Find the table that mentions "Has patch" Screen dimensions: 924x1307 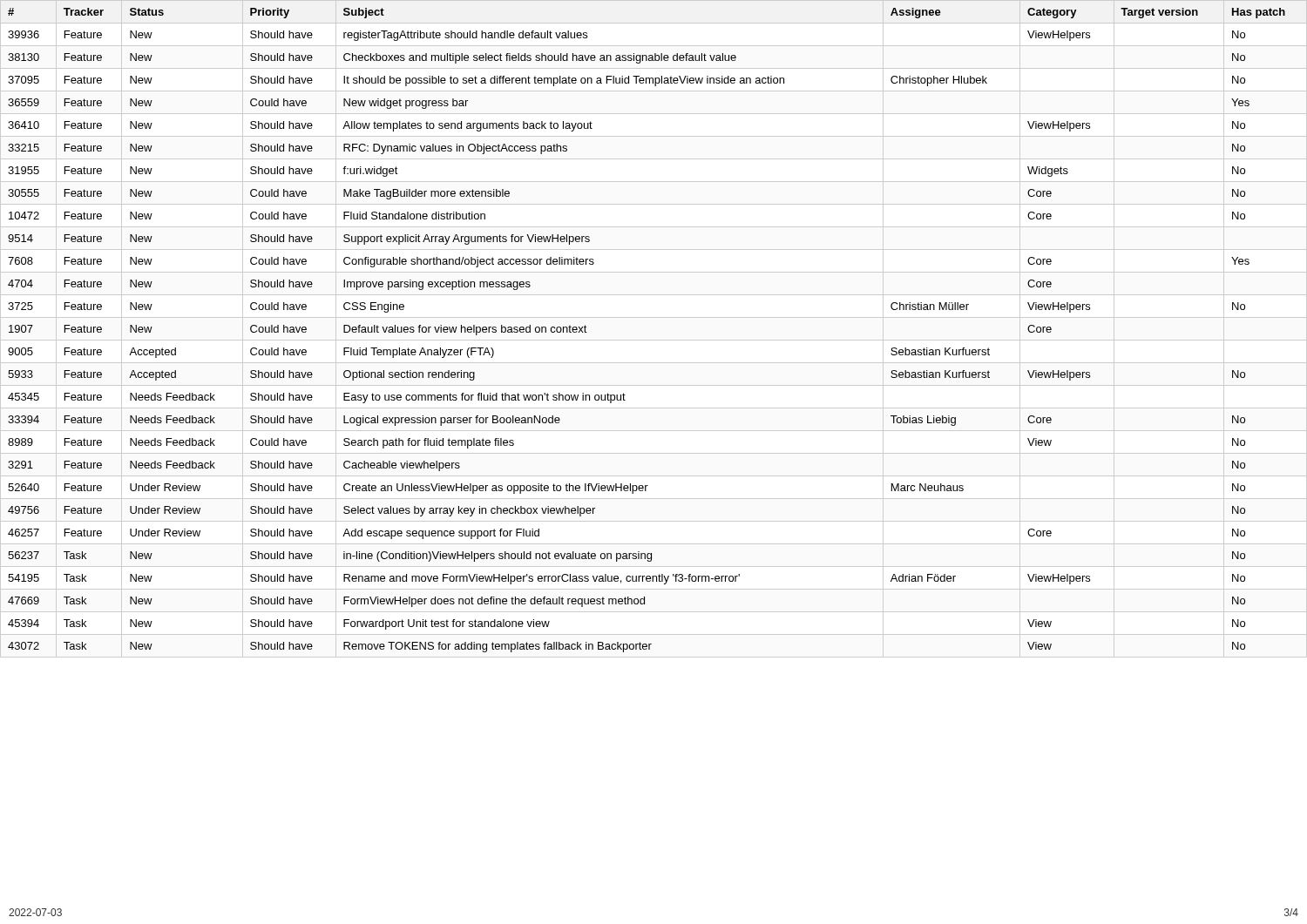coord(654,329)
